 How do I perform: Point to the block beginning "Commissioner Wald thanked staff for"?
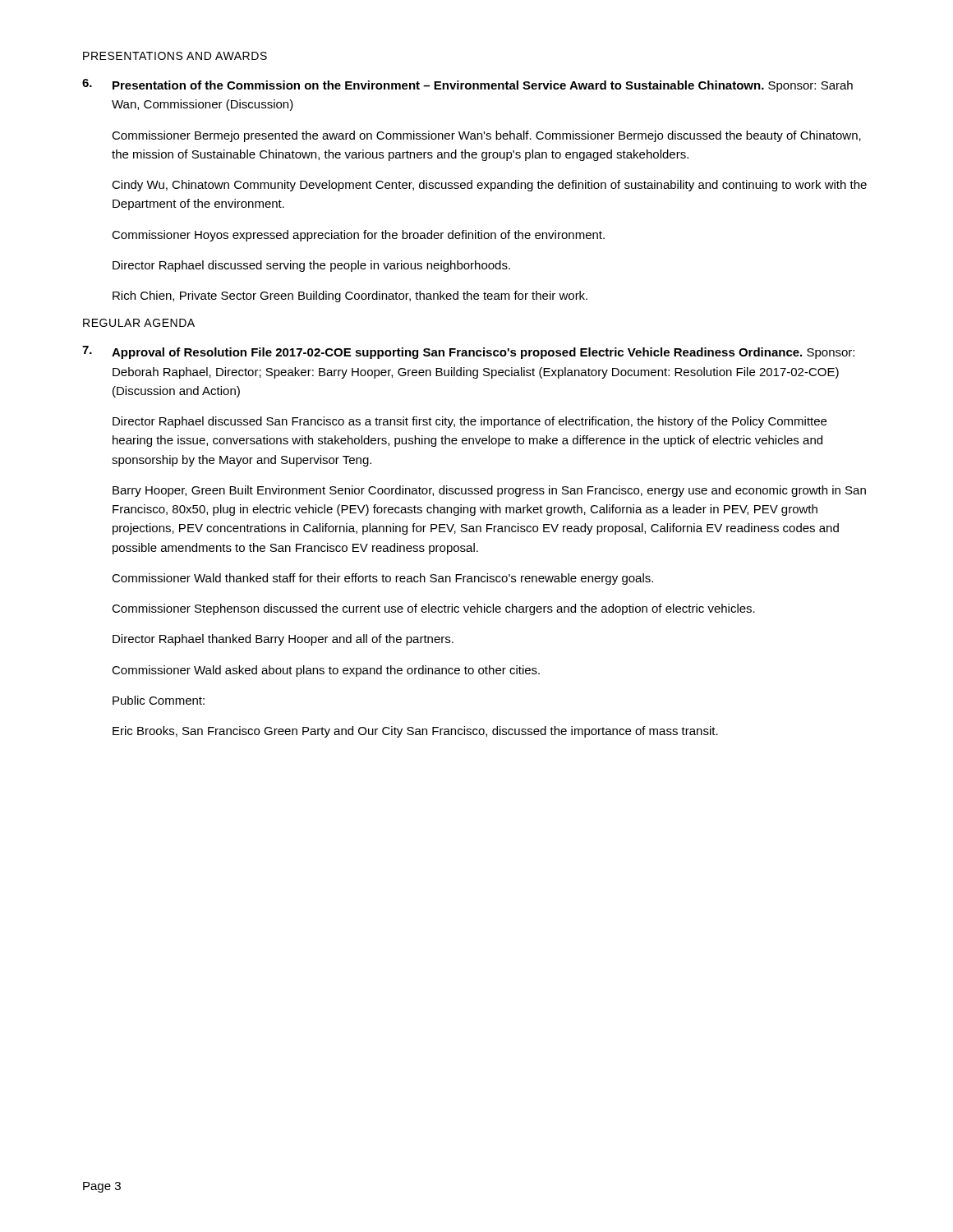point(383,578)
